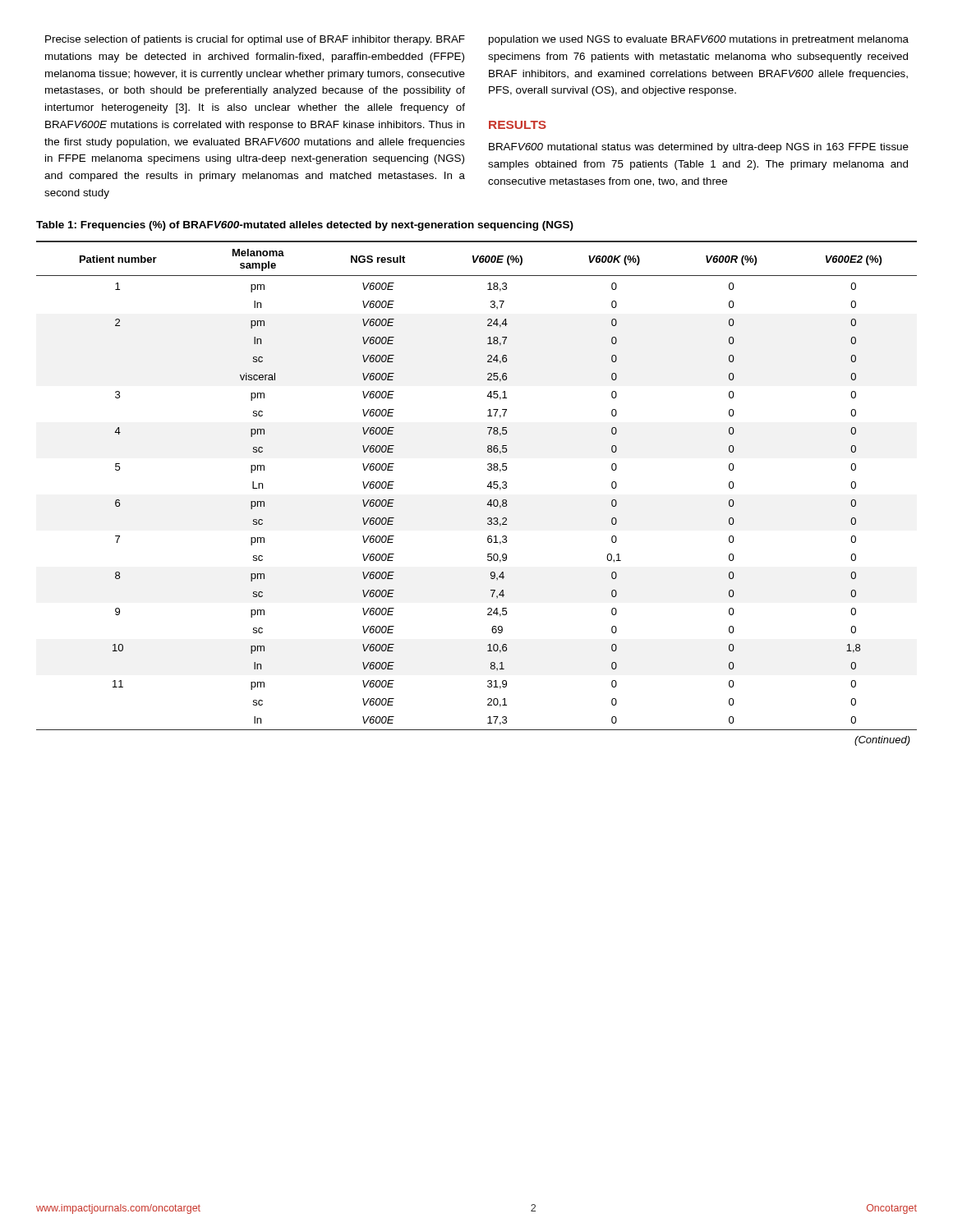
Task: Select the table that reads "V600E2 (%)"
Action: (476, 493)
